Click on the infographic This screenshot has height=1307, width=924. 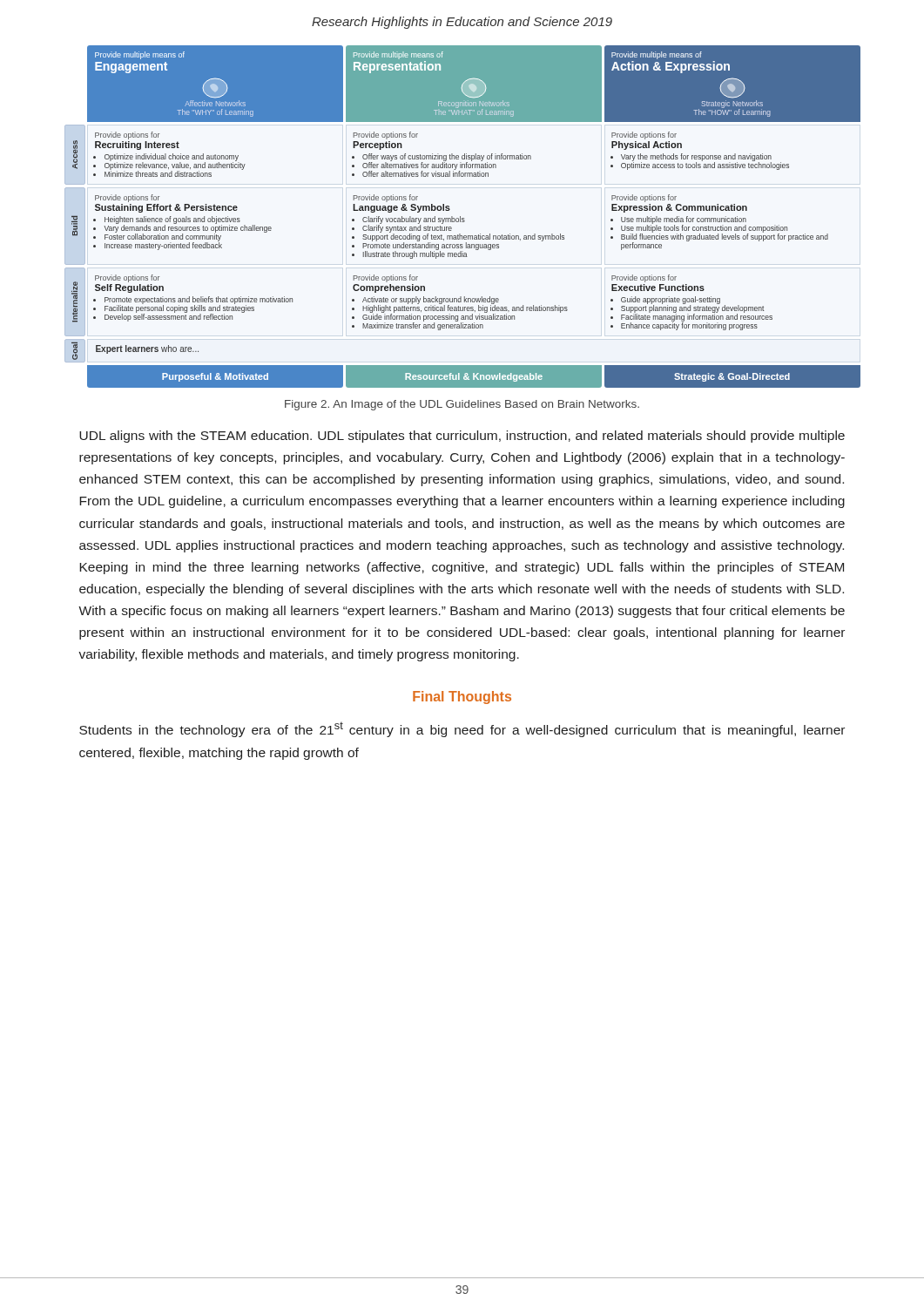462,217
